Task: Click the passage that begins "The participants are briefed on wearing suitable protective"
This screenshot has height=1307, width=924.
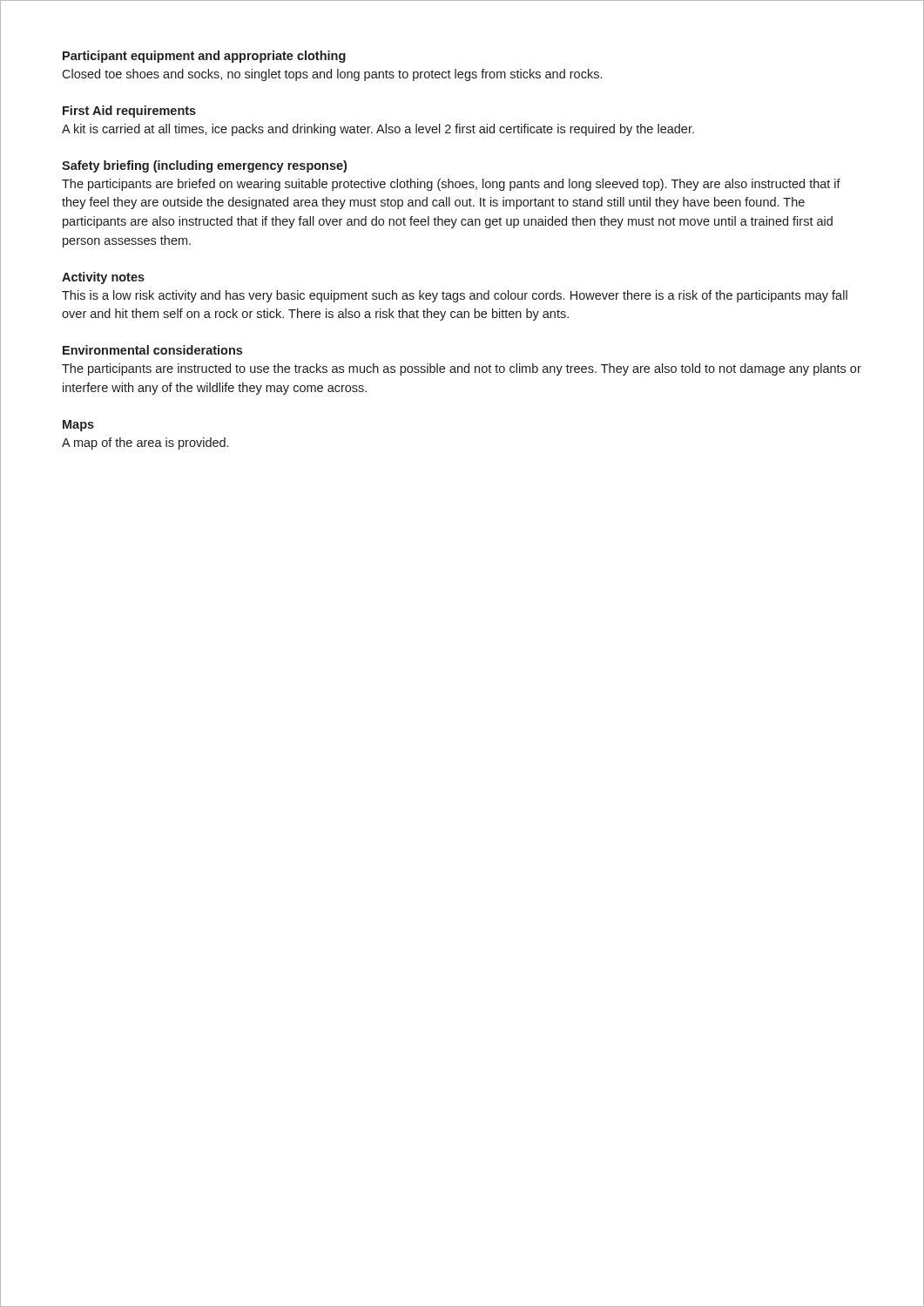Action: (x=451, y=212)
